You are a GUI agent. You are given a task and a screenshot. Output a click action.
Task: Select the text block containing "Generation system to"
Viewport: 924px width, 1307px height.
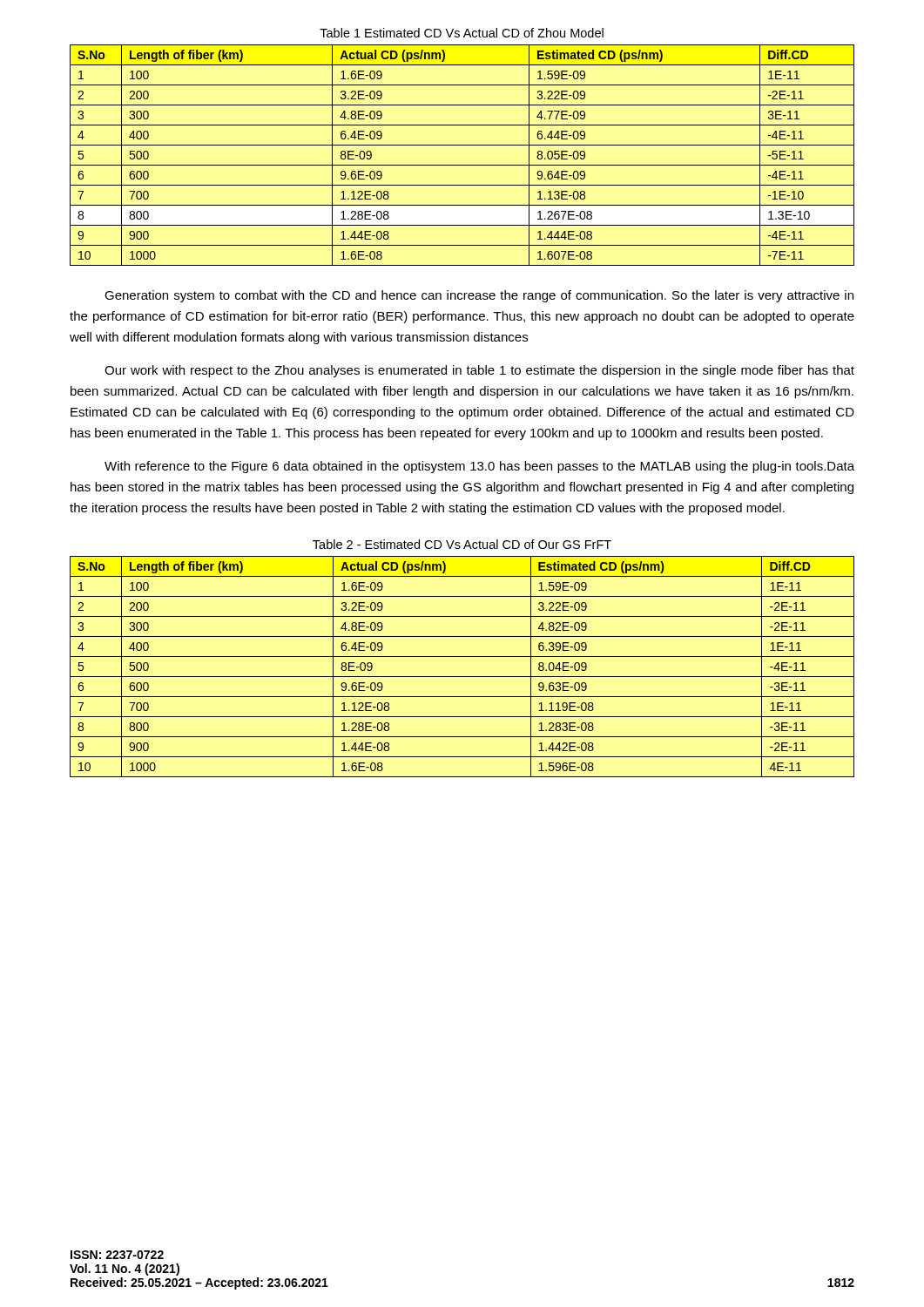(x=462, y=316)
